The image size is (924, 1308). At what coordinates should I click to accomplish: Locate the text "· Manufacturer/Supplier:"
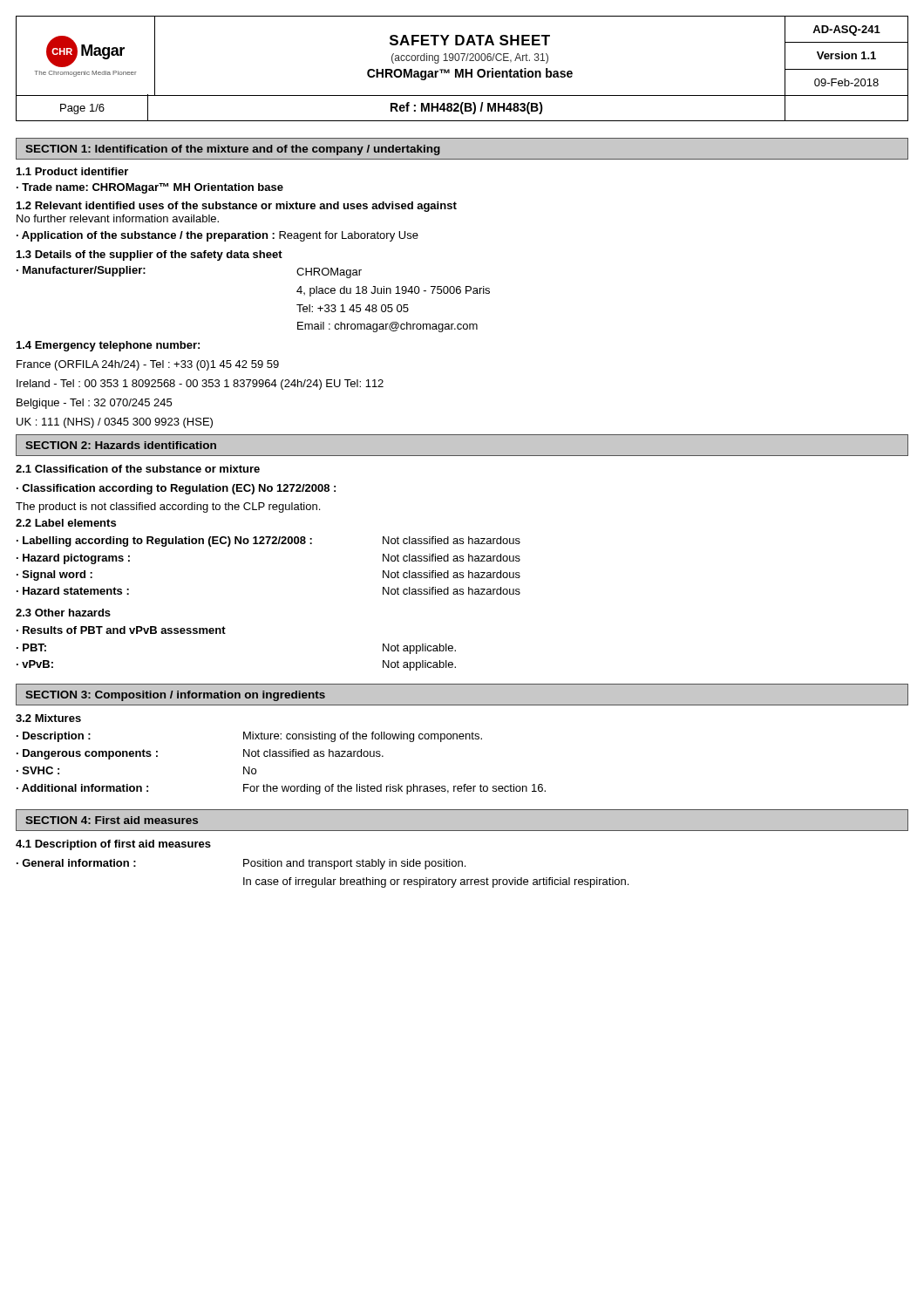(x=81, y=270)
